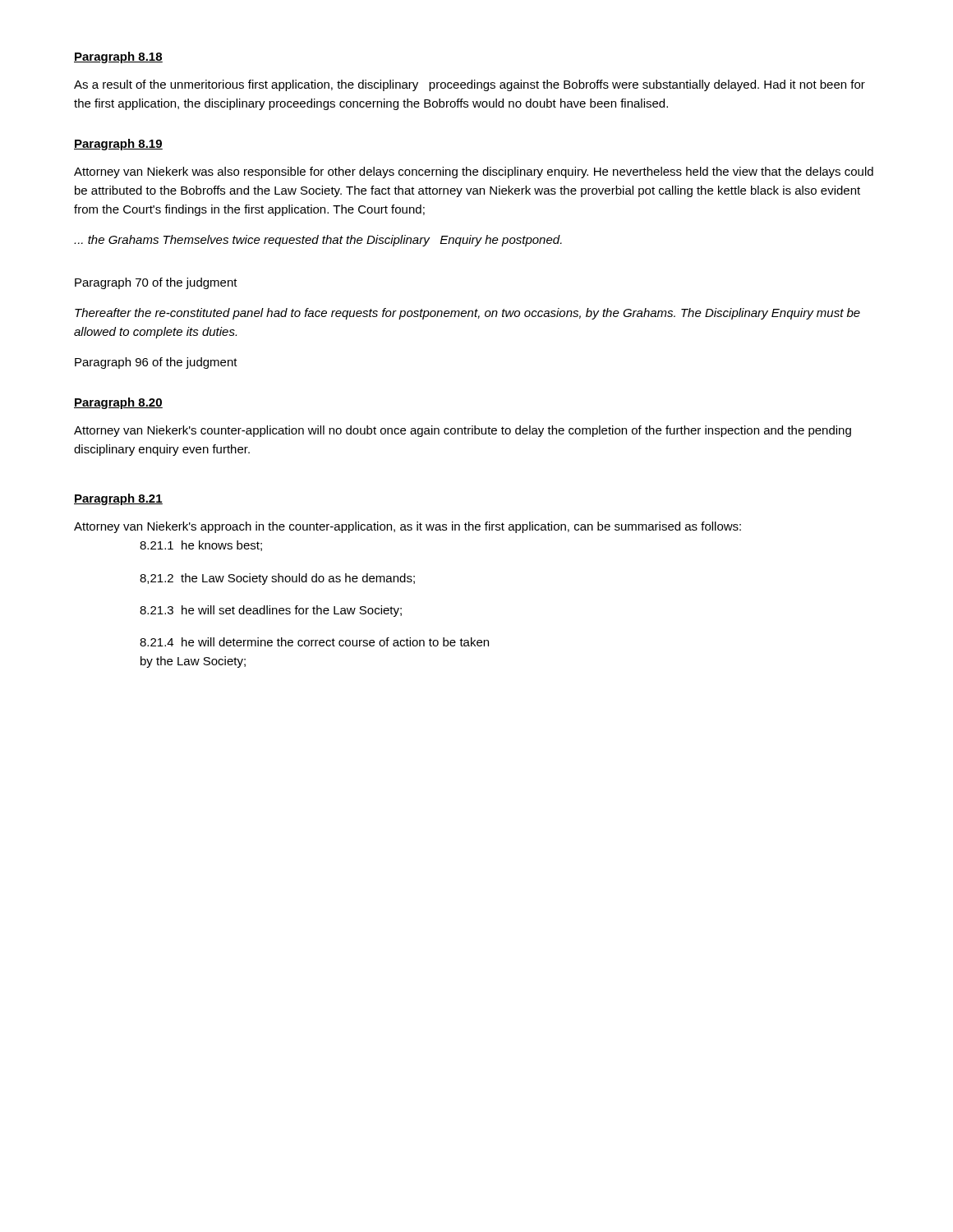Where does it say "Paragraph 8.20"?
The width and height of the screenshot is (953, 1232).
click(x=118, y=402)
